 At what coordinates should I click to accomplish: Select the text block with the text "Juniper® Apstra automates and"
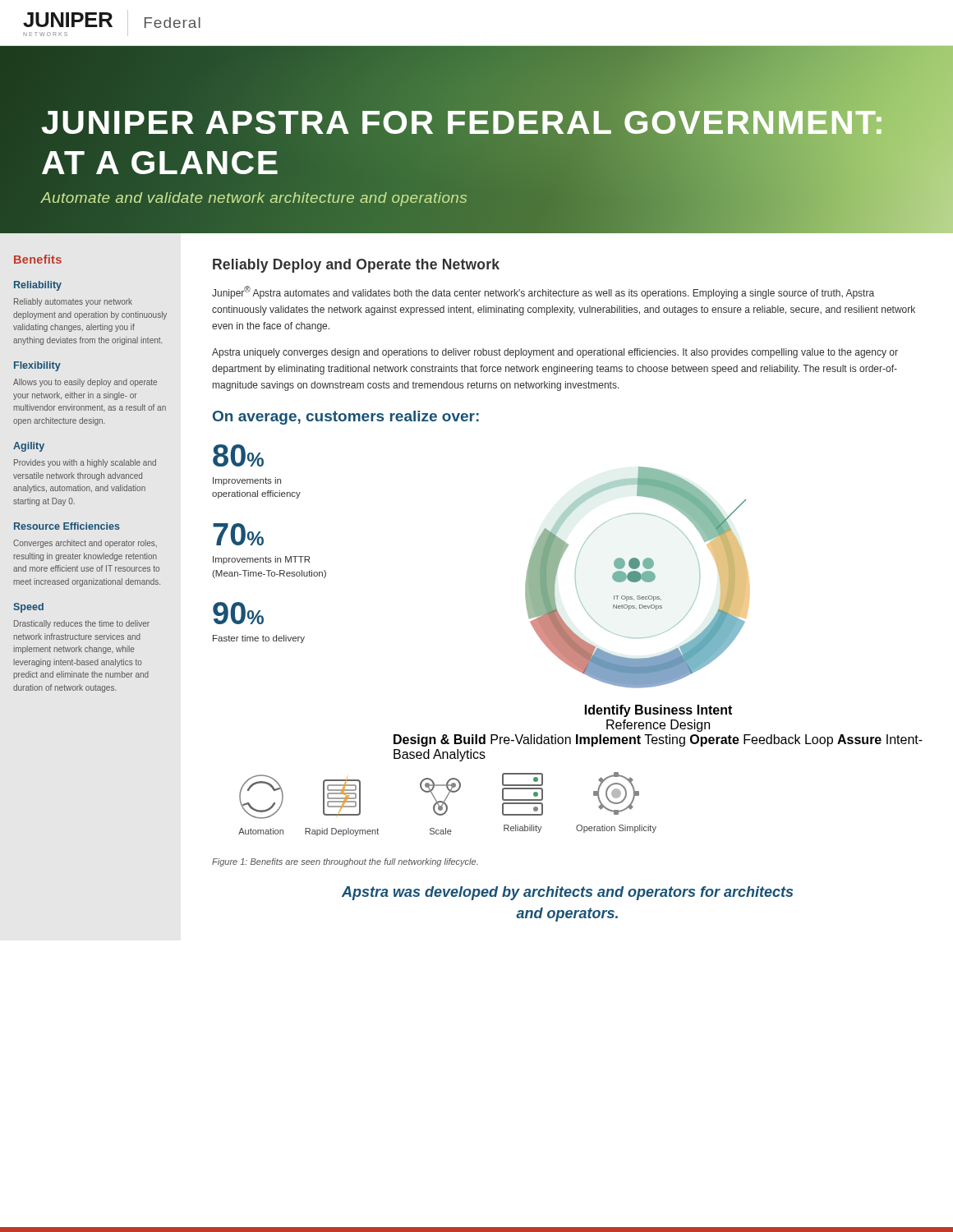[564, 308]
